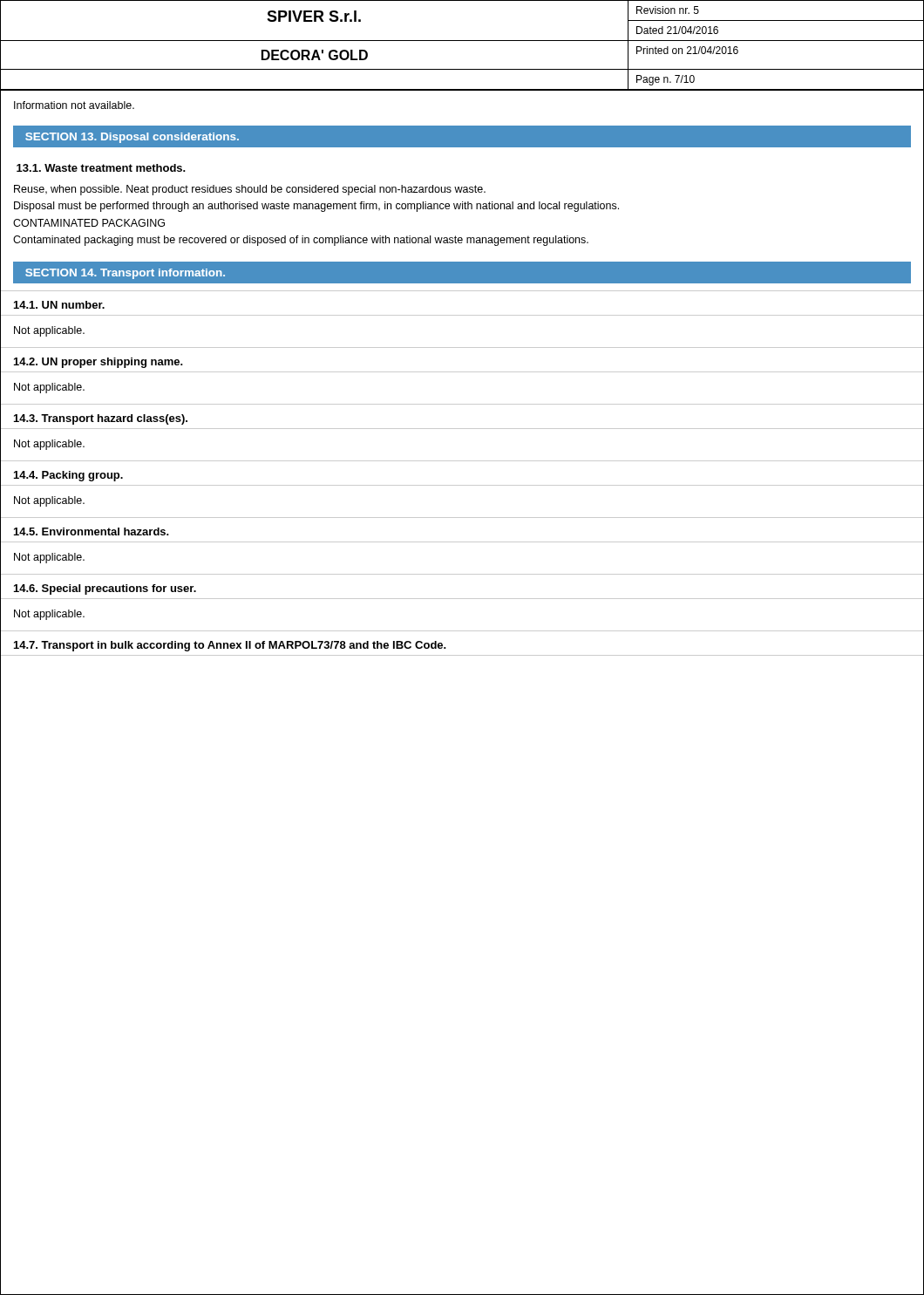Locate the text "14.3. Transport hazard class(es)."
Screen dimensions: 1308x924
coord(101,418)
